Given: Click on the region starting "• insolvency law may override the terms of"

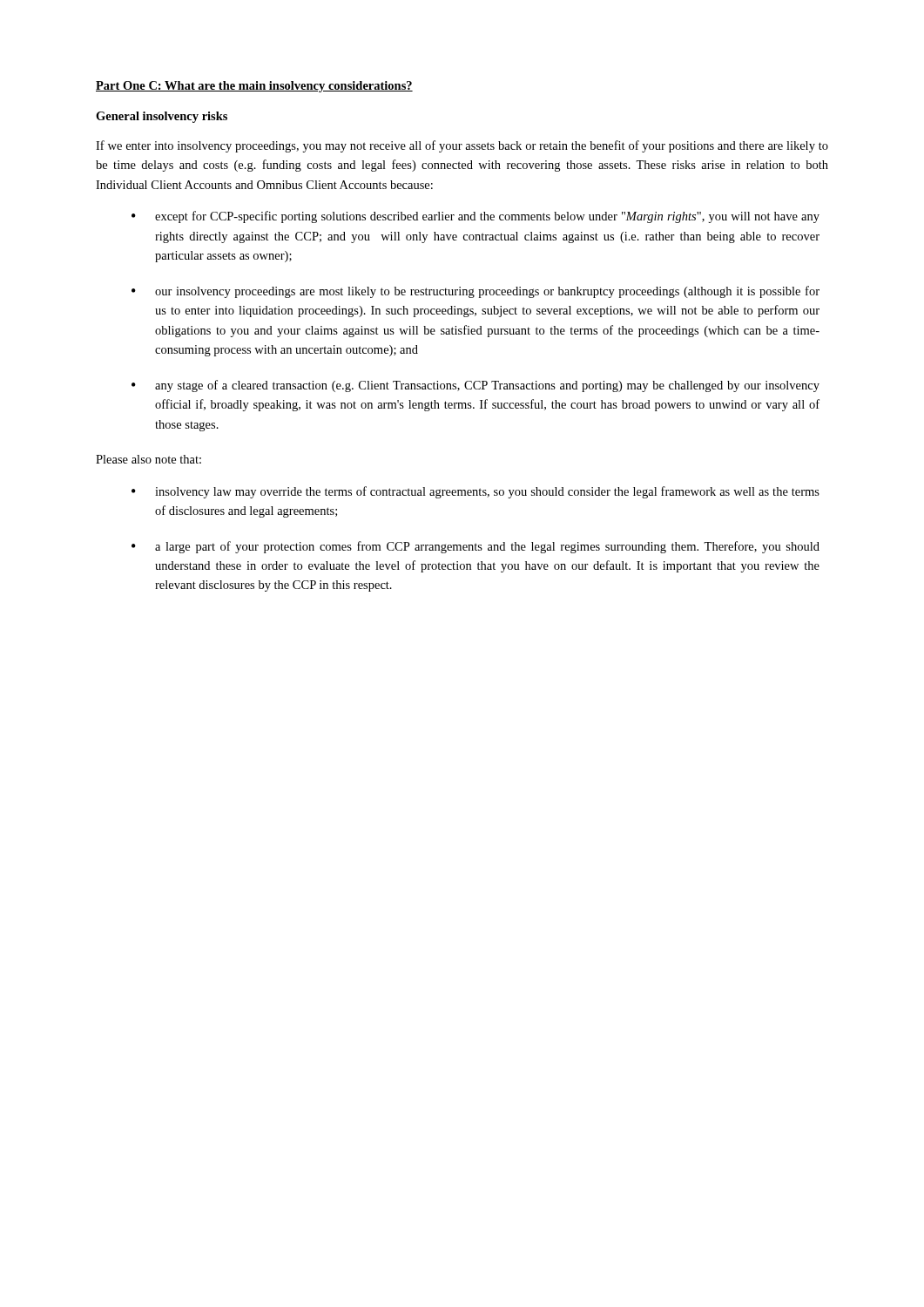Looking at the screenshot, I should [479, 501].
